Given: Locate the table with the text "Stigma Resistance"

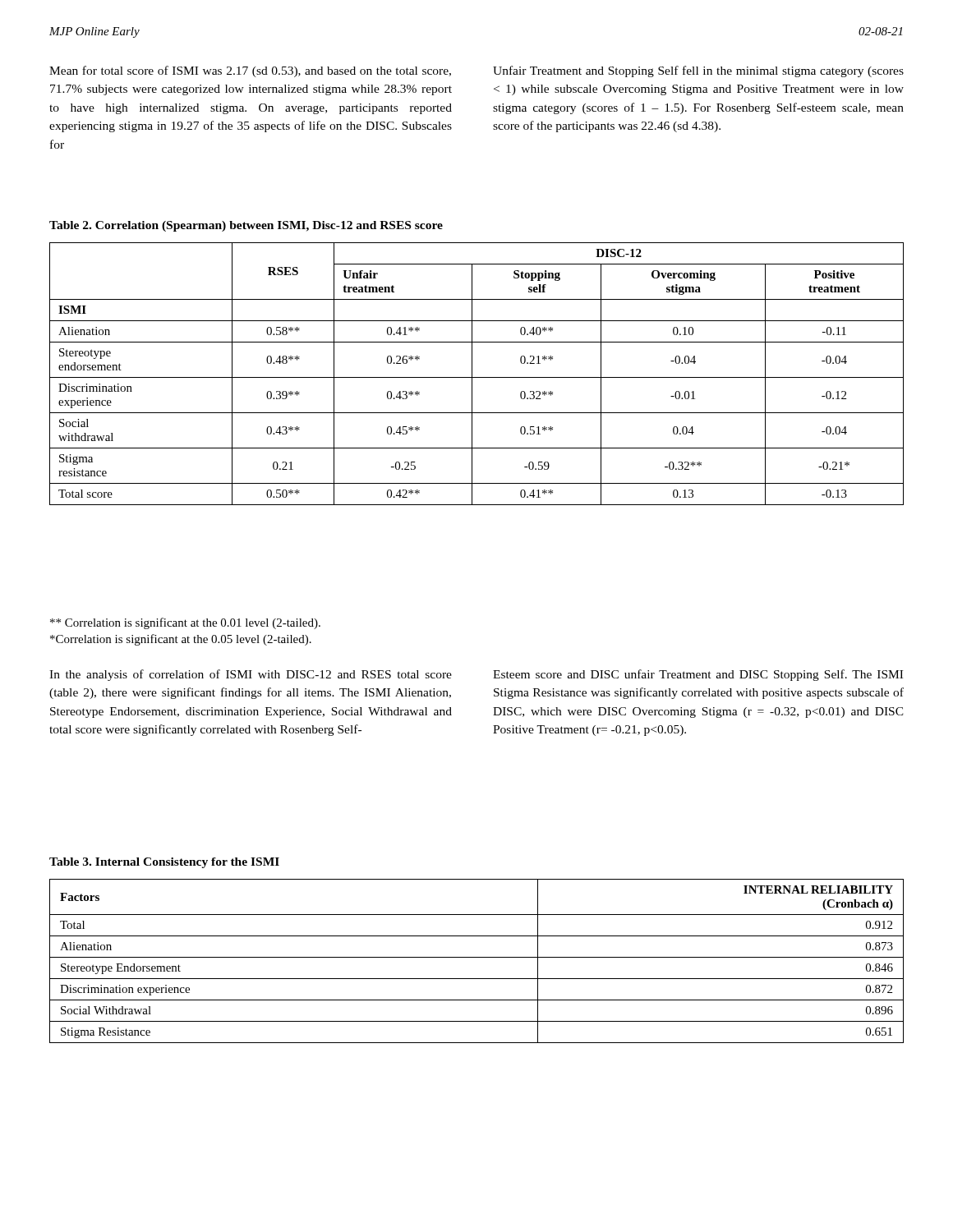Looking at the screenshot, I should click(476, 961).
